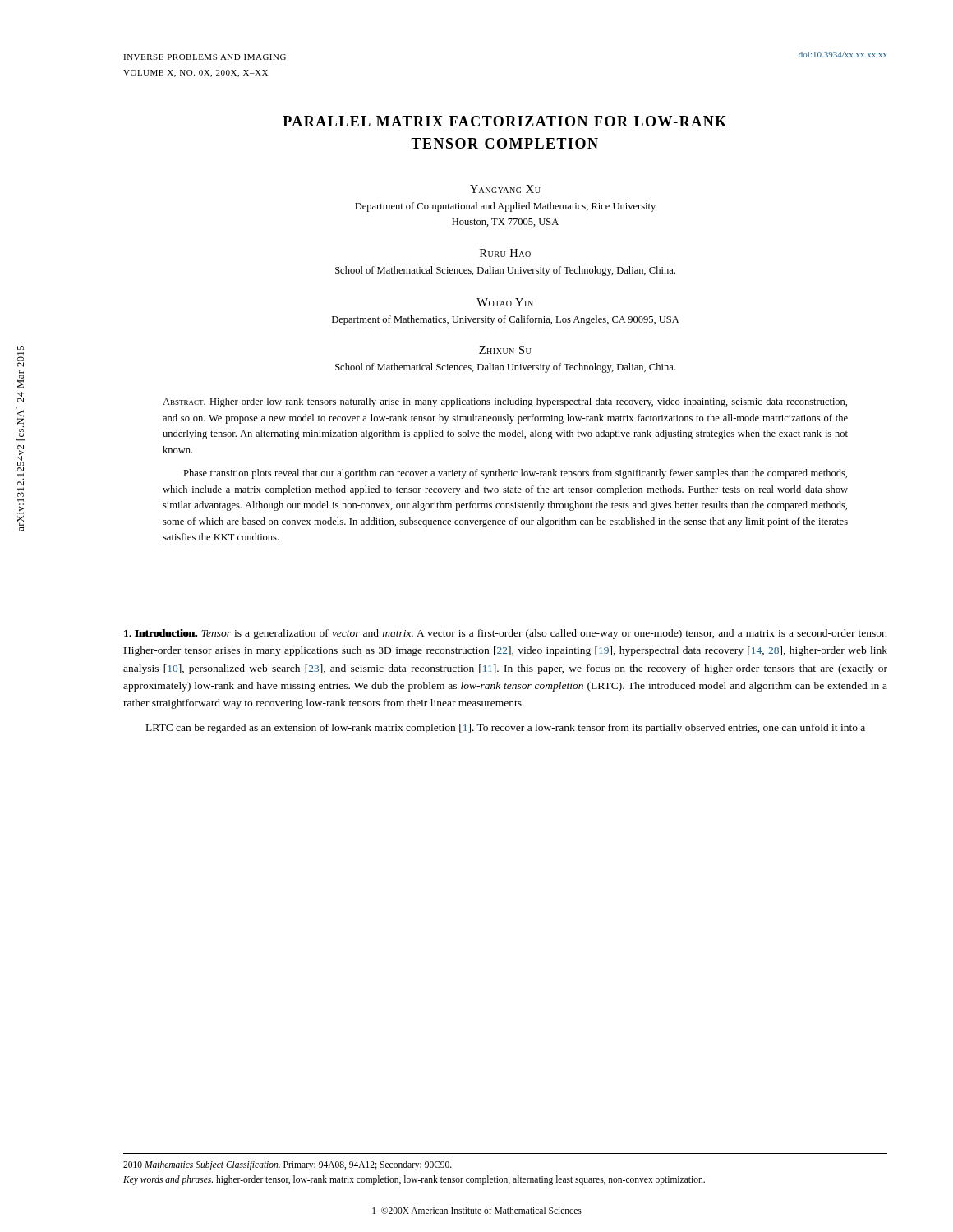Click the passage that begins "Wotao Yin Department of"
Viewport: 953px width, 1232px height.
click(x=505, y=312)
